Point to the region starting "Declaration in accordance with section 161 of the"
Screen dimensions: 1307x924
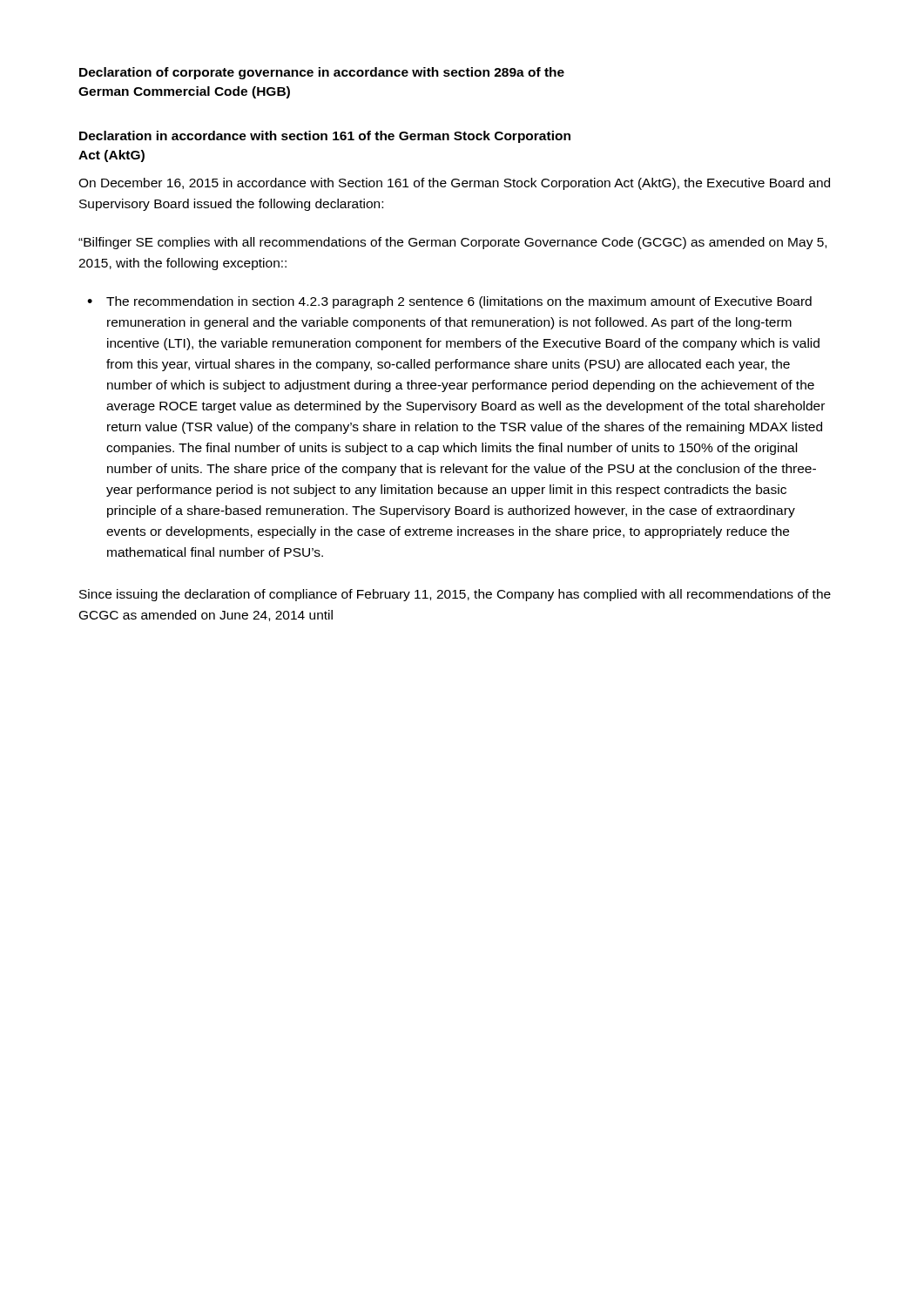point(325,145)
